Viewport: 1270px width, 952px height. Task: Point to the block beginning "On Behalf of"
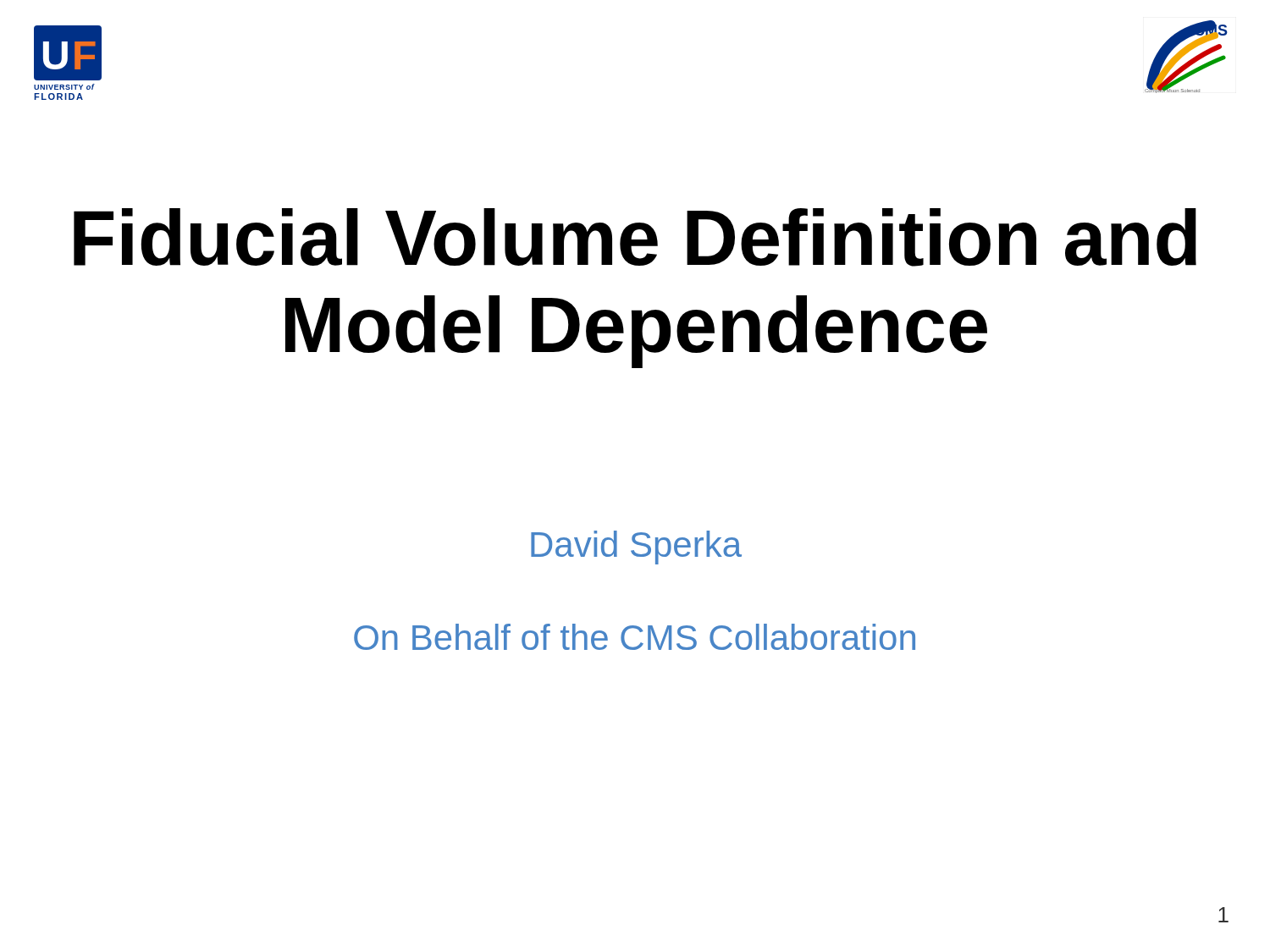click(635, 638)
